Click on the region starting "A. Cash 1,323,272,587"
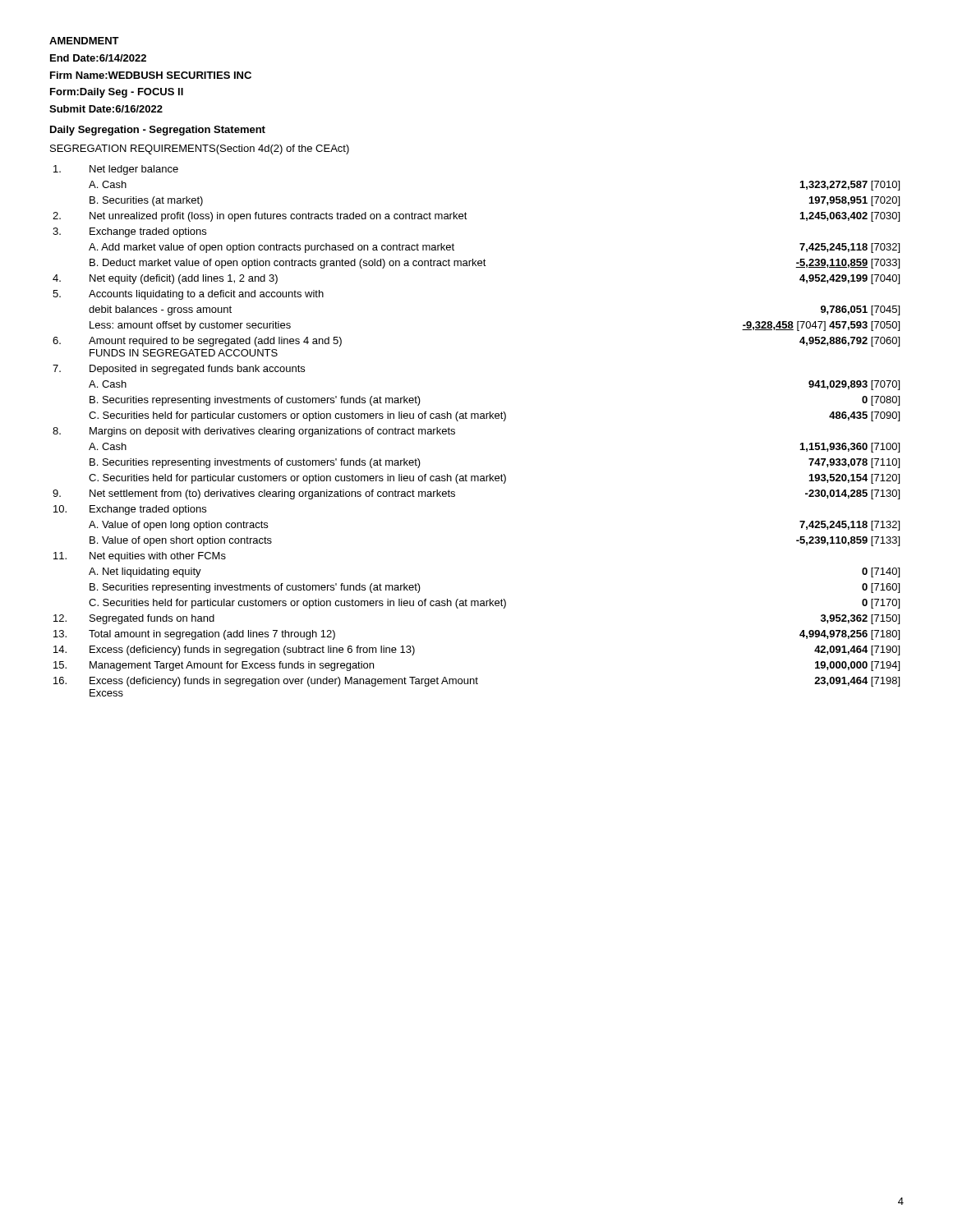The width and height of the screenshot is (953, 1232). 105,187
